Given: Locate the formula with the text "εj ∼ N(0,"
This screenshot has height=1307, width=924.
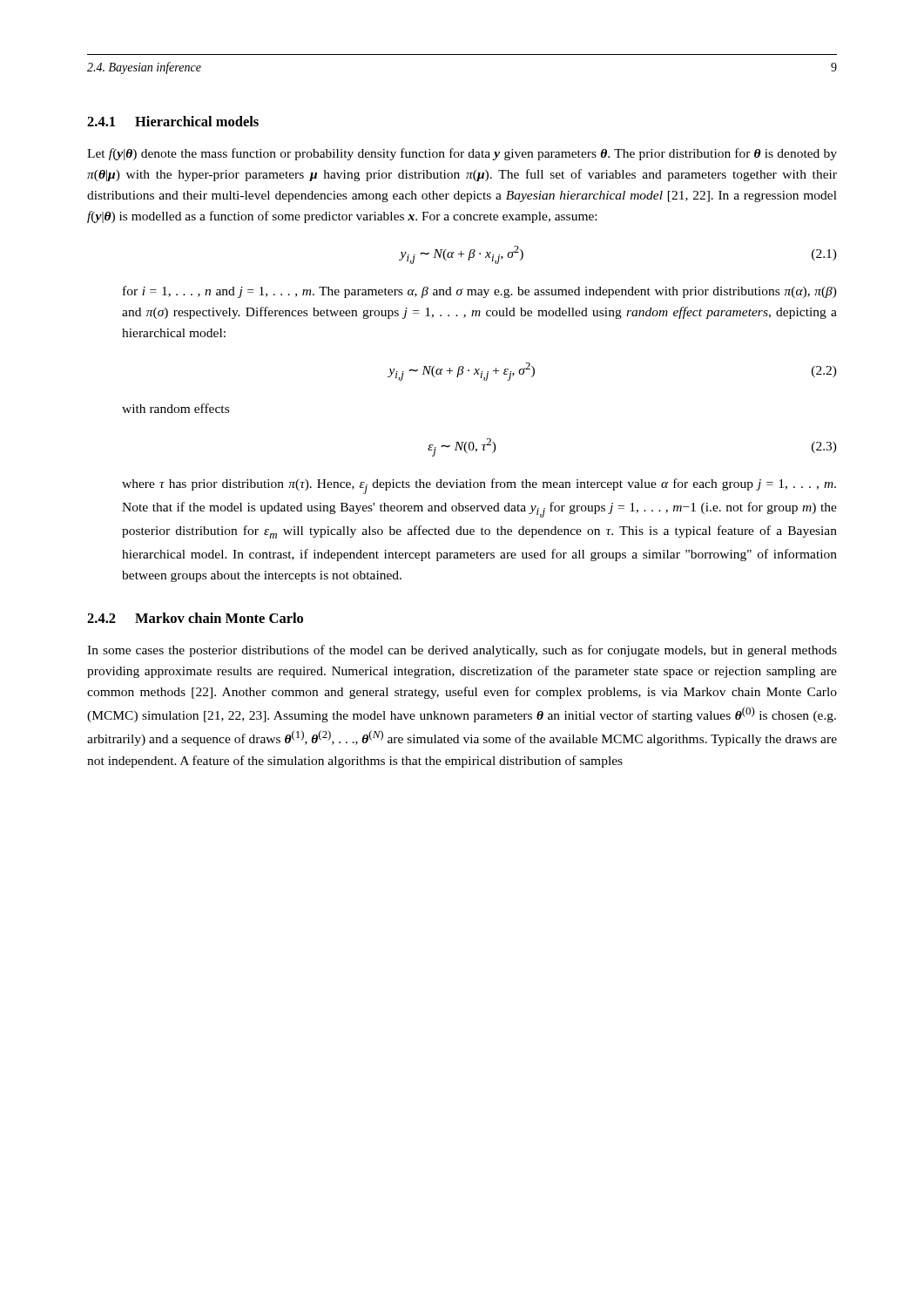Looking at the screenshot, I should (462, 446).
